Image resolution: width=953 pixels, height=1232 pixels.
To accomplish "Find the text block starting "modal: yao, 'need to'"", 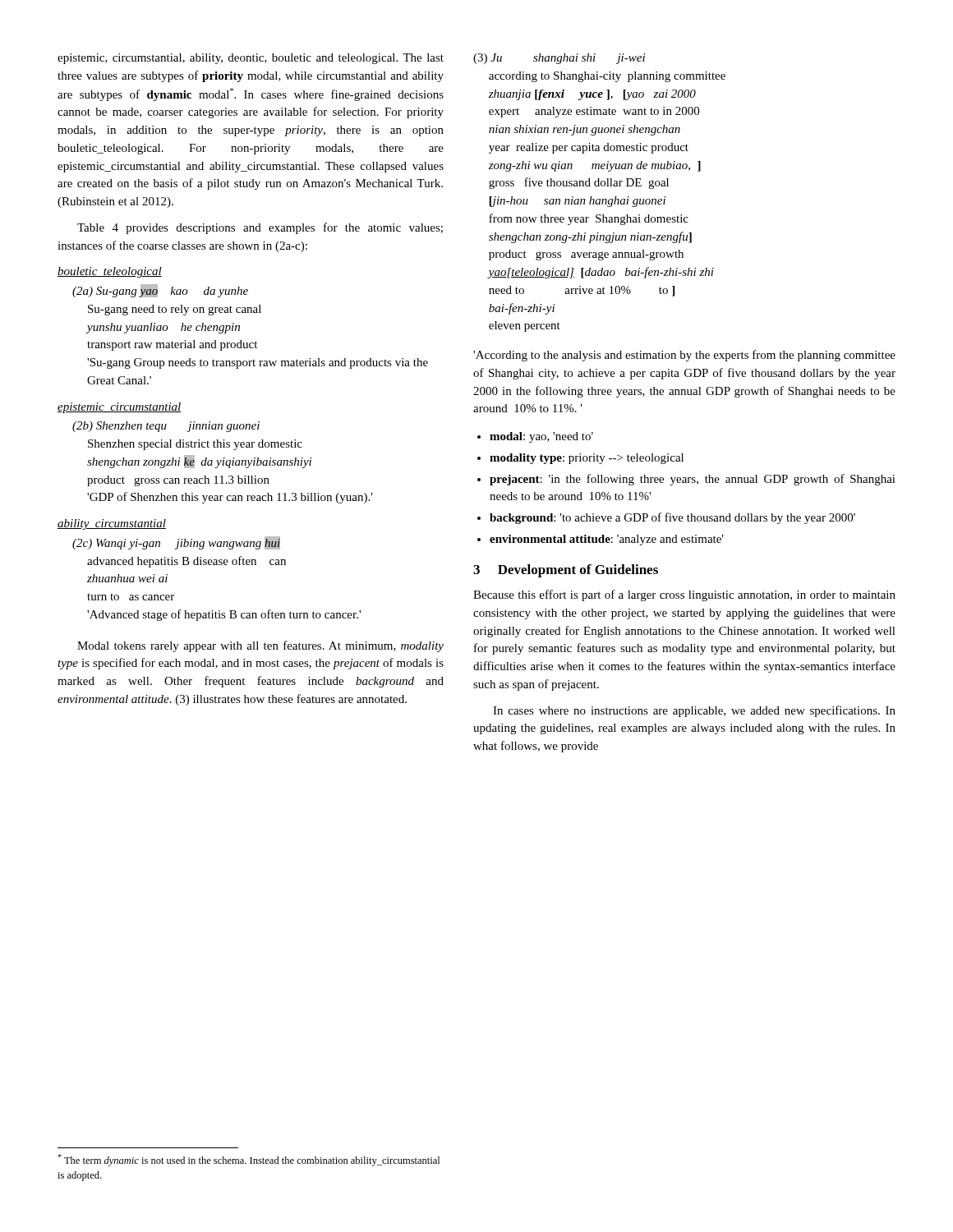I will click(x=541, y=436).
